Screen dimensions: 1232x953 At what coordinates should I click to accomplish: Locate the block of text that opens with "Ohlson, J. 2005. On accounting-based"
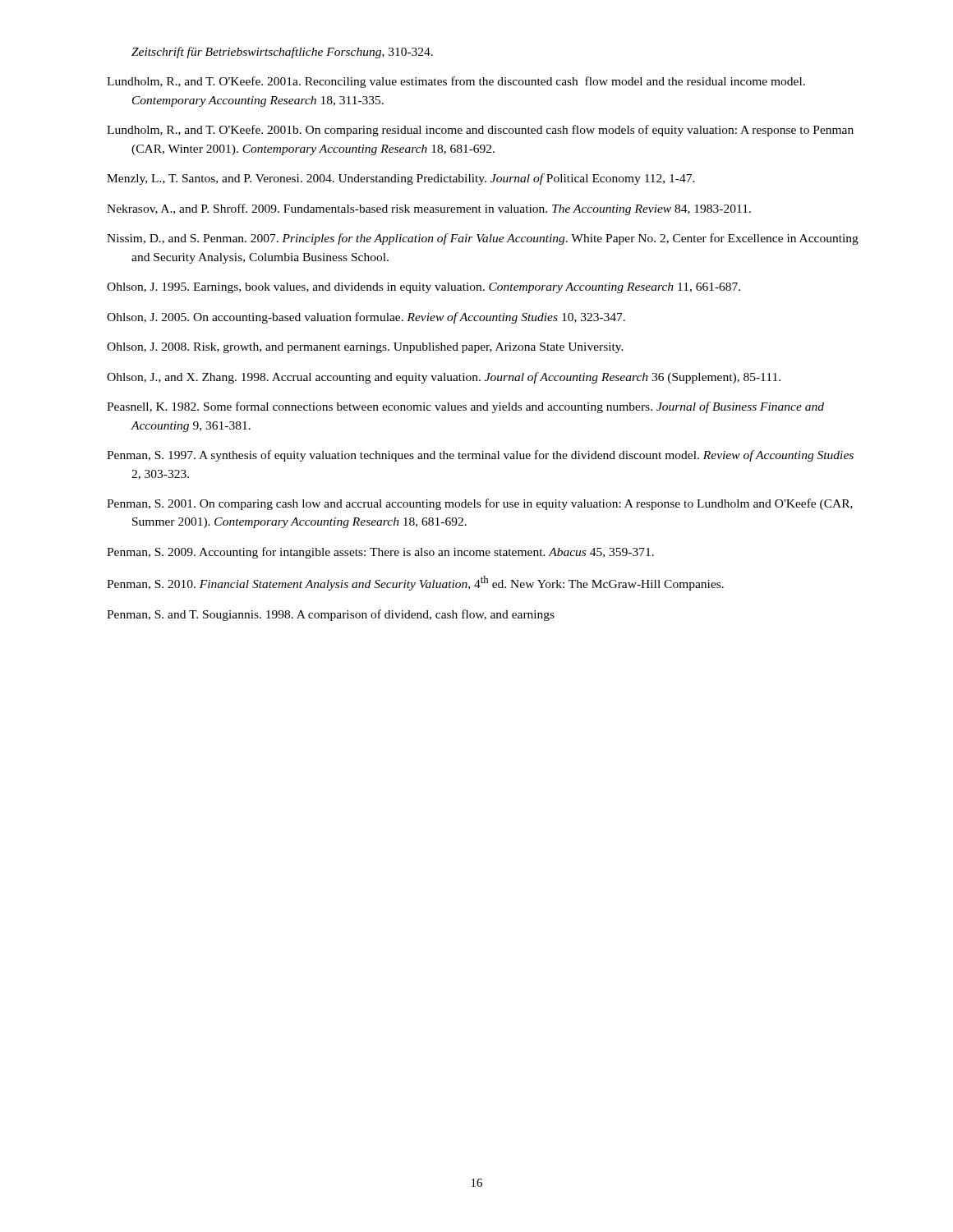[x=366, y=316]
